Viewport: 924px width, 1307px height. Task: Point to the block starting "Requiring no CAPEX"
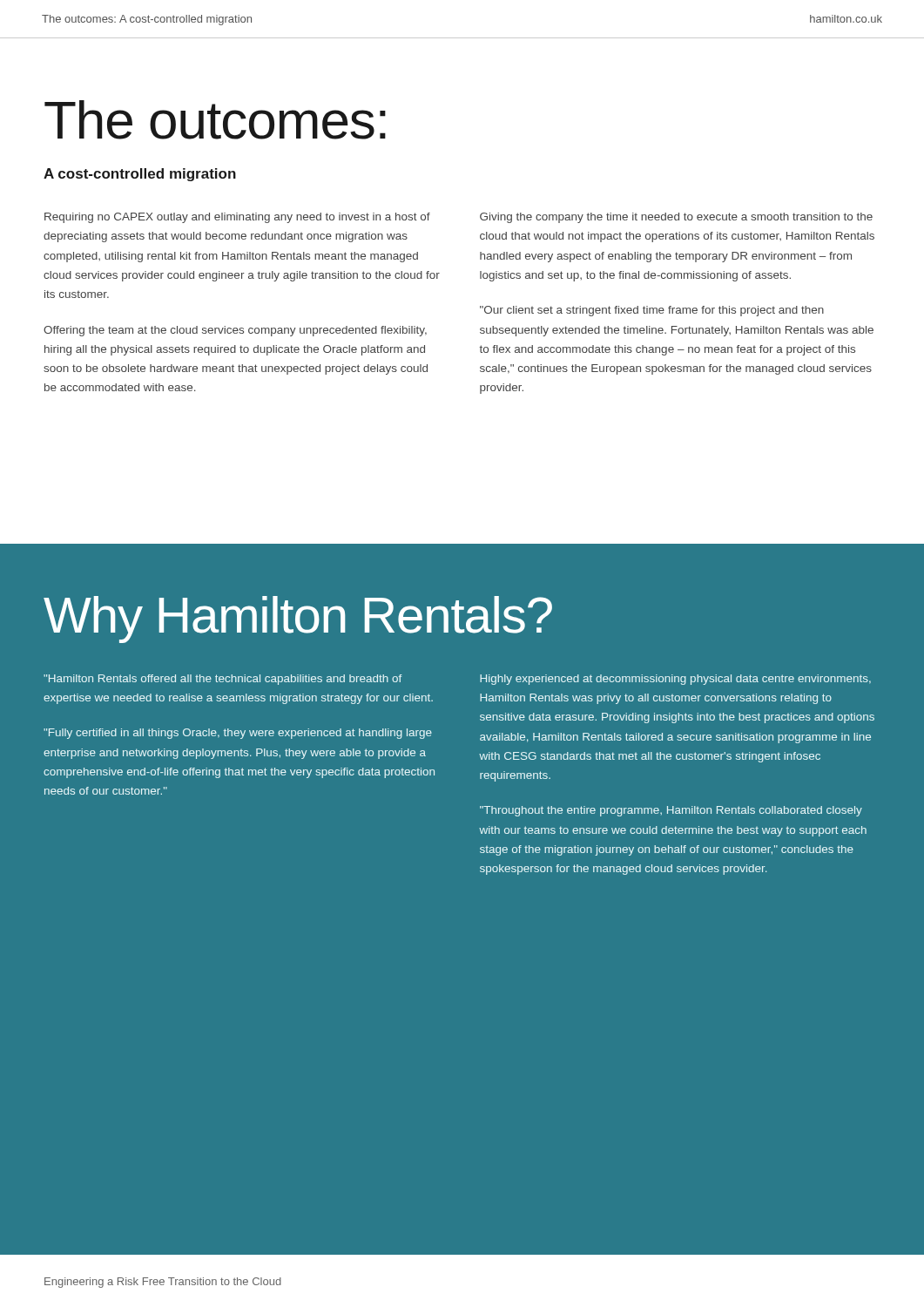tap(244, 256)
